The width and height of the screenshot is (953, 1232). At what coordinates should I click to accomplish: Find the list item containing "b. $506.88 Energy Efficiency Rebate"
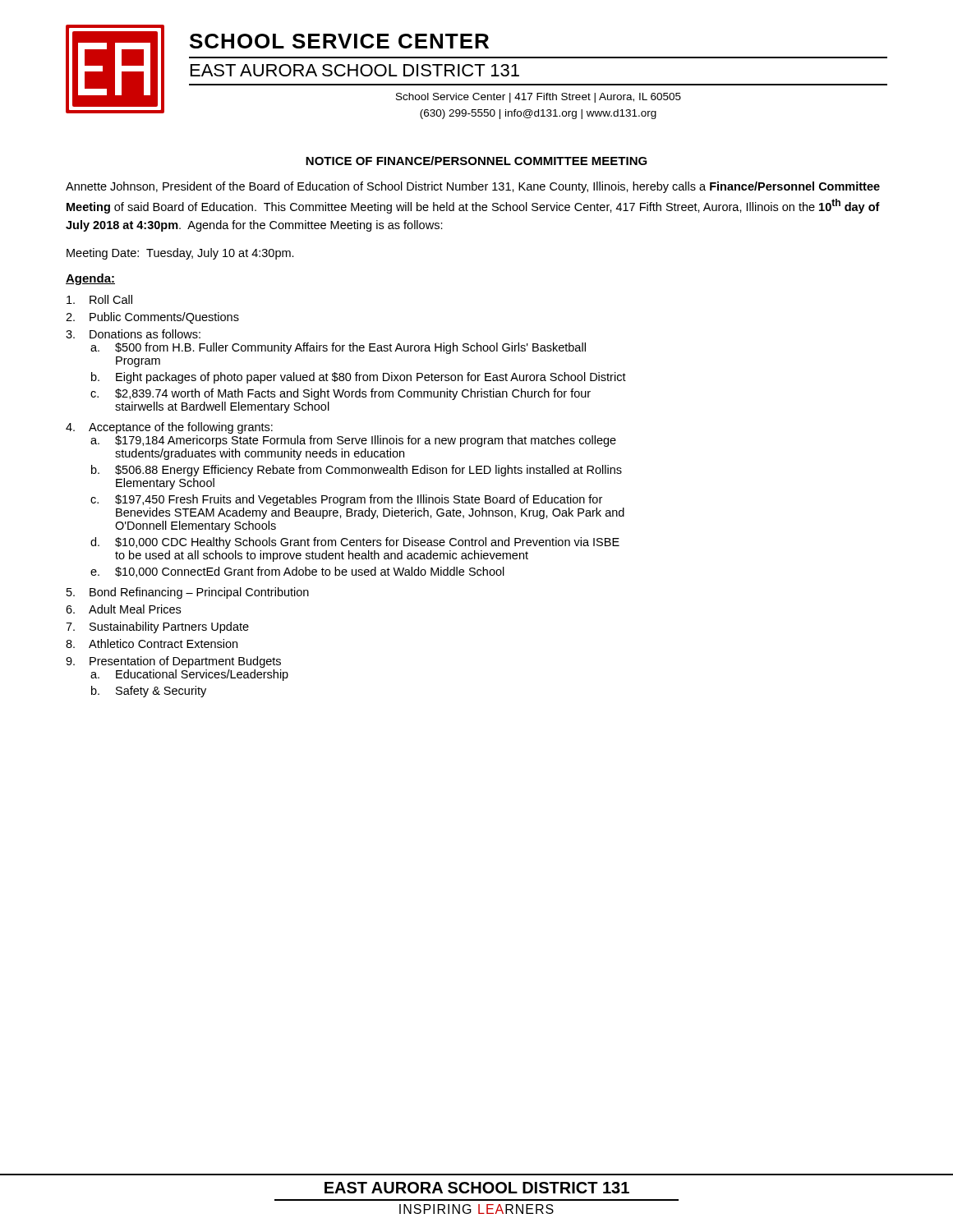(489, 476)
